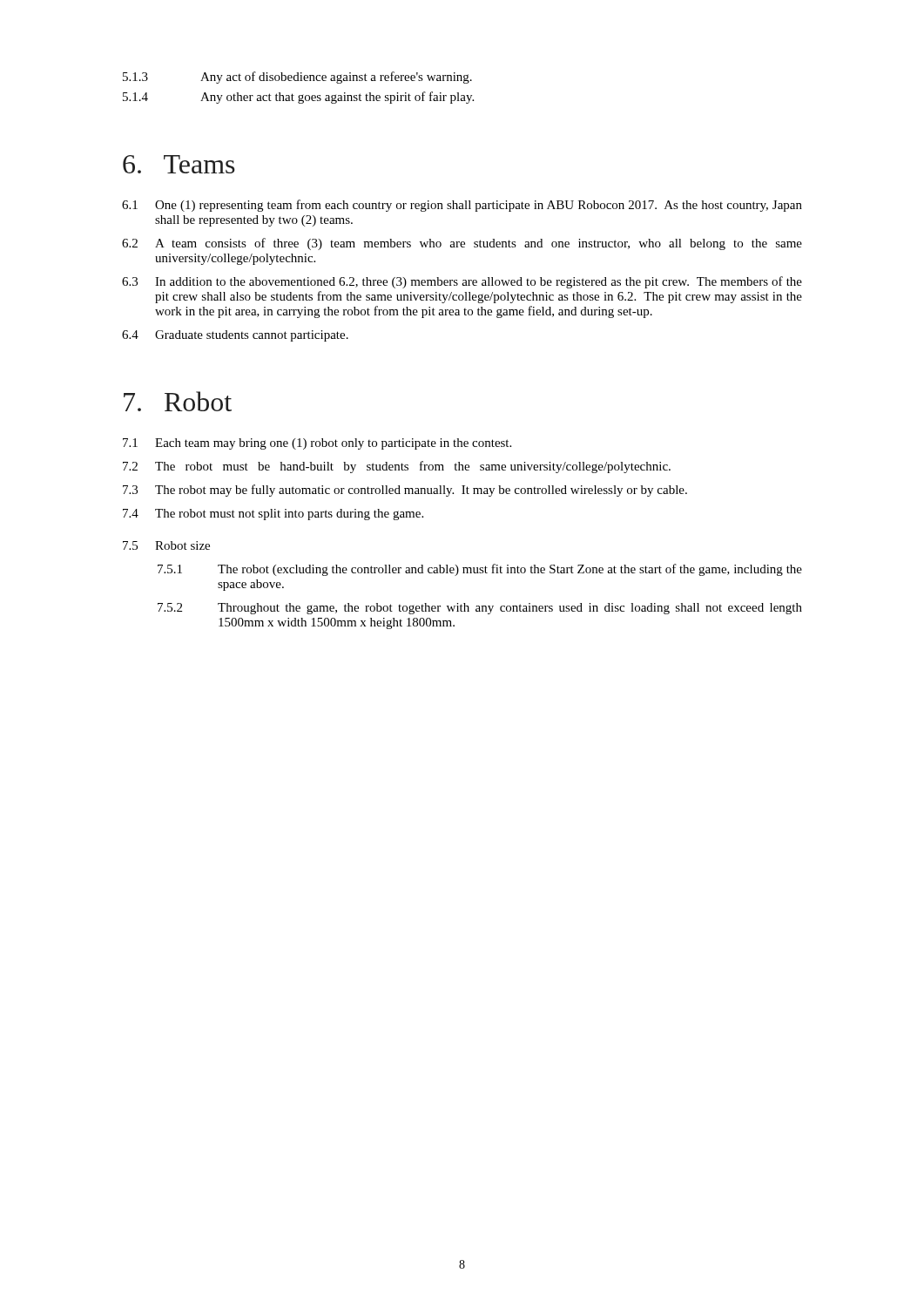Select the element starting "7.1 Each team may bring"
Image resolution: width=924 pixels, height=1307 pixels.
pyautogui.click(x=462, y=443)
